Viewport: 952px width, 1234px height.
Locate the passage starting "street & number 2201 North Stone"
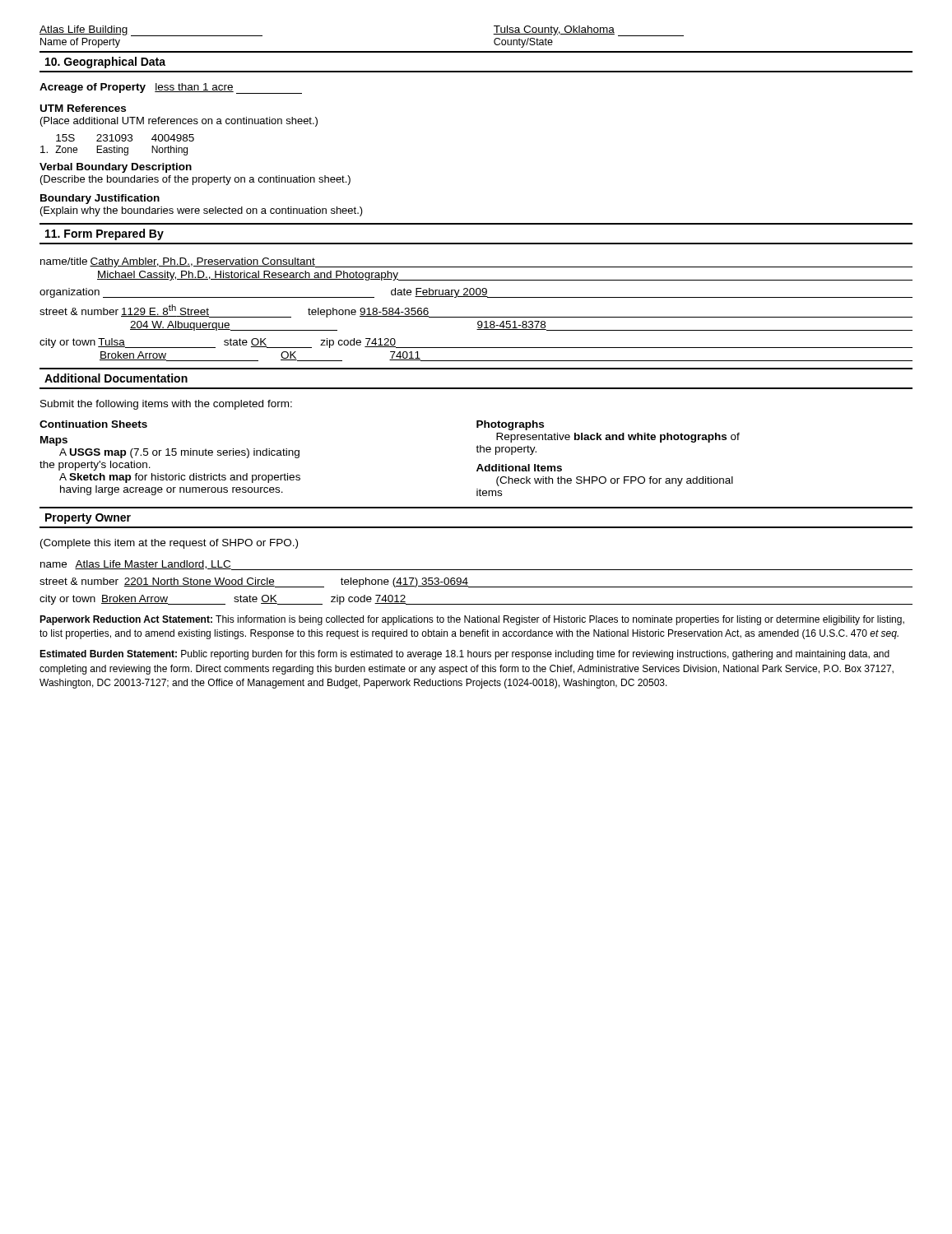pyautogui.click(x=476, y=580)
